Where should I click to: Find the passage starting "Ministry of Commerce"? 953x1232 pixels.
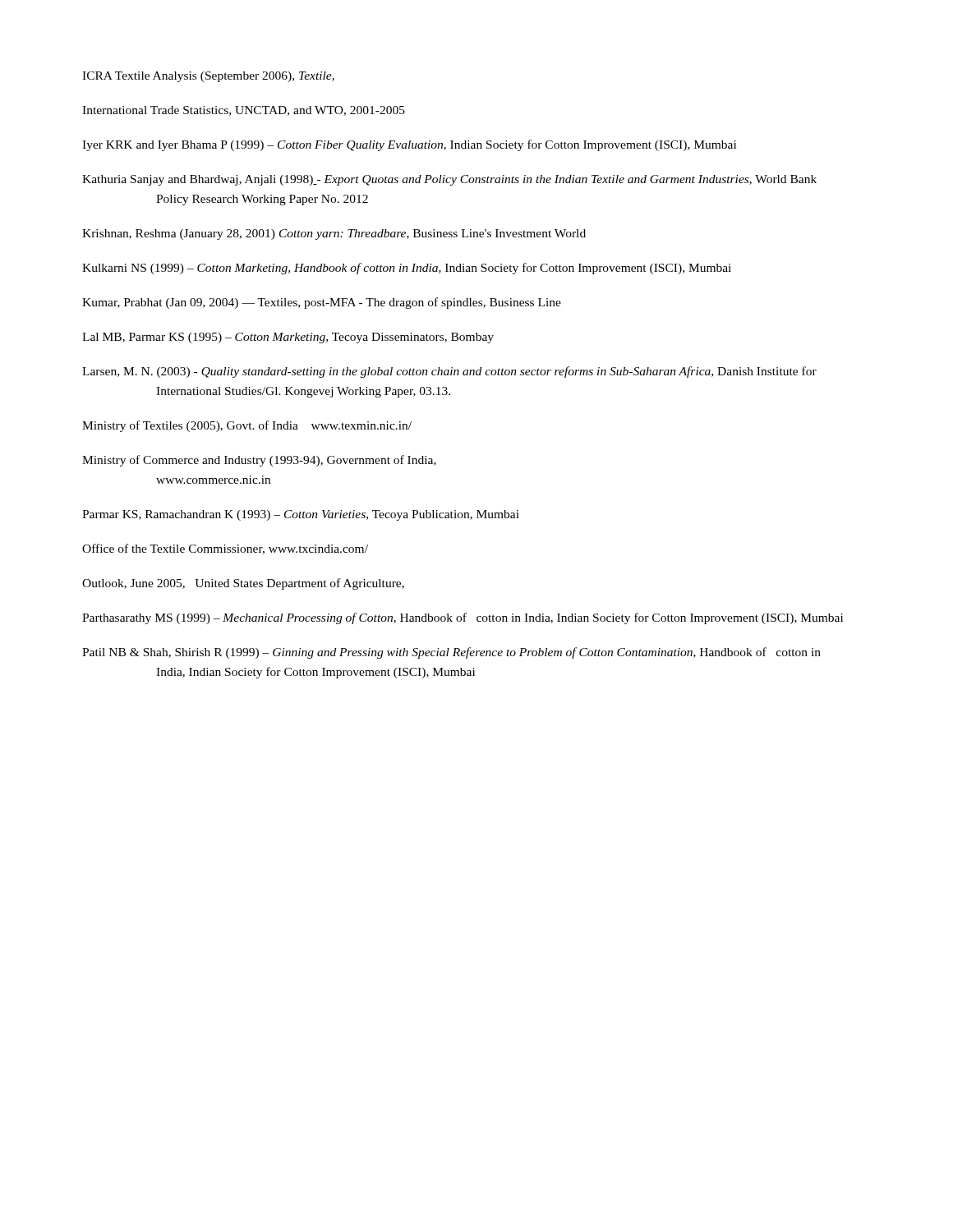259,471
